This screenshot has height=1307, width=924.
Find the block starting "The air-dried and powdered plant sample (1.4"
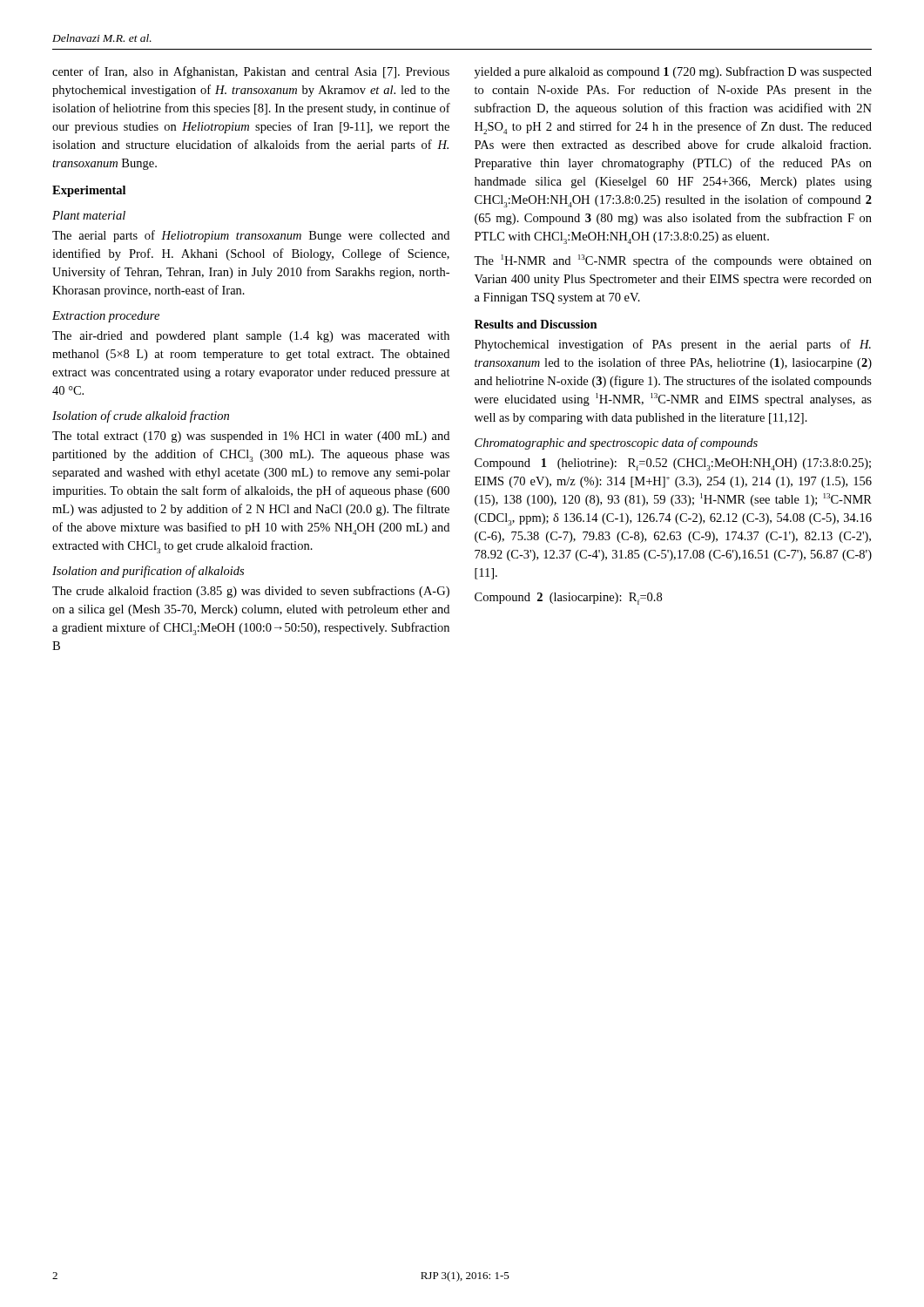[251, 364]
